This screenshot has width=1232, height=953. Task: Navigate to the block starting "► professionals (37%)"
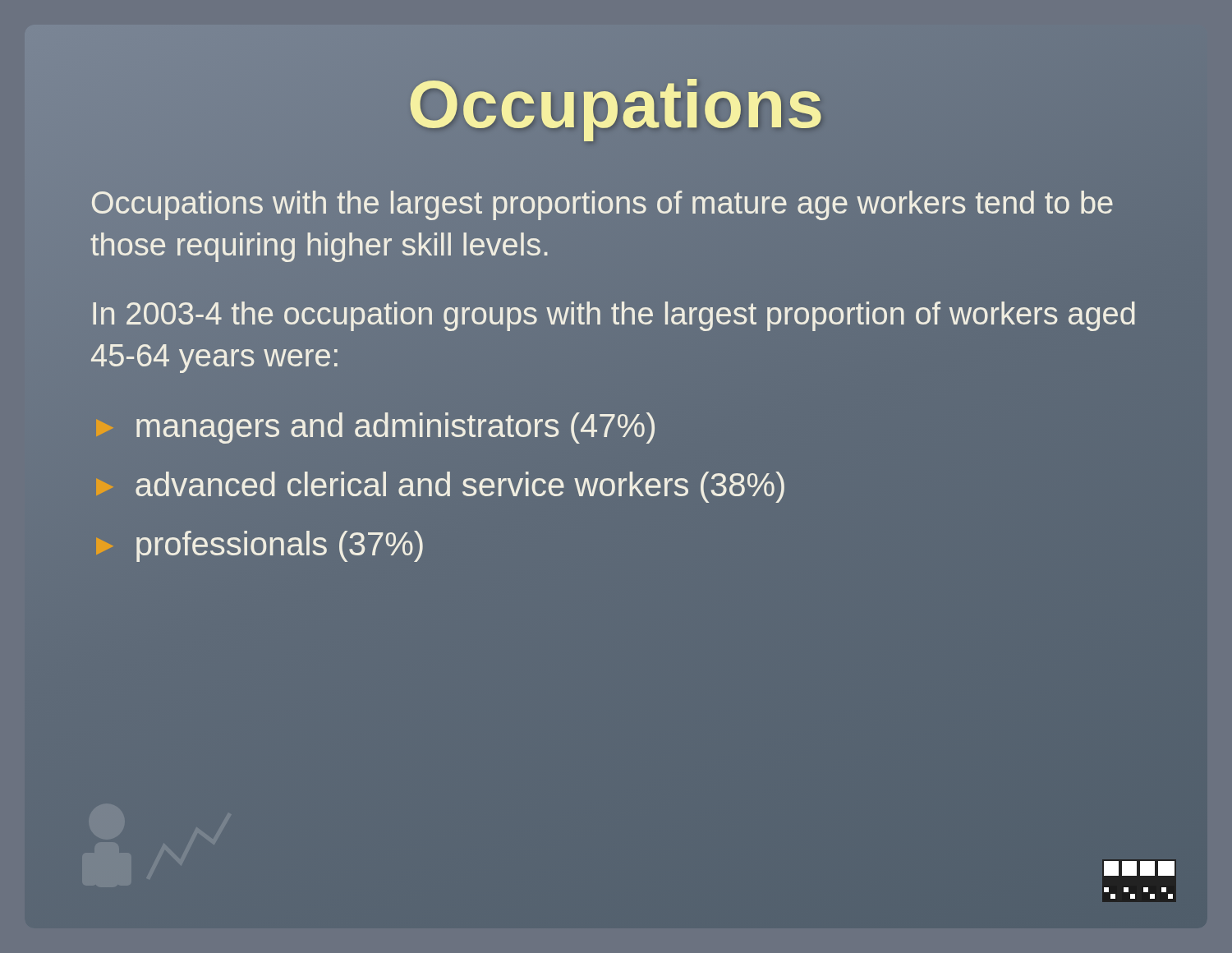[258, 544]
